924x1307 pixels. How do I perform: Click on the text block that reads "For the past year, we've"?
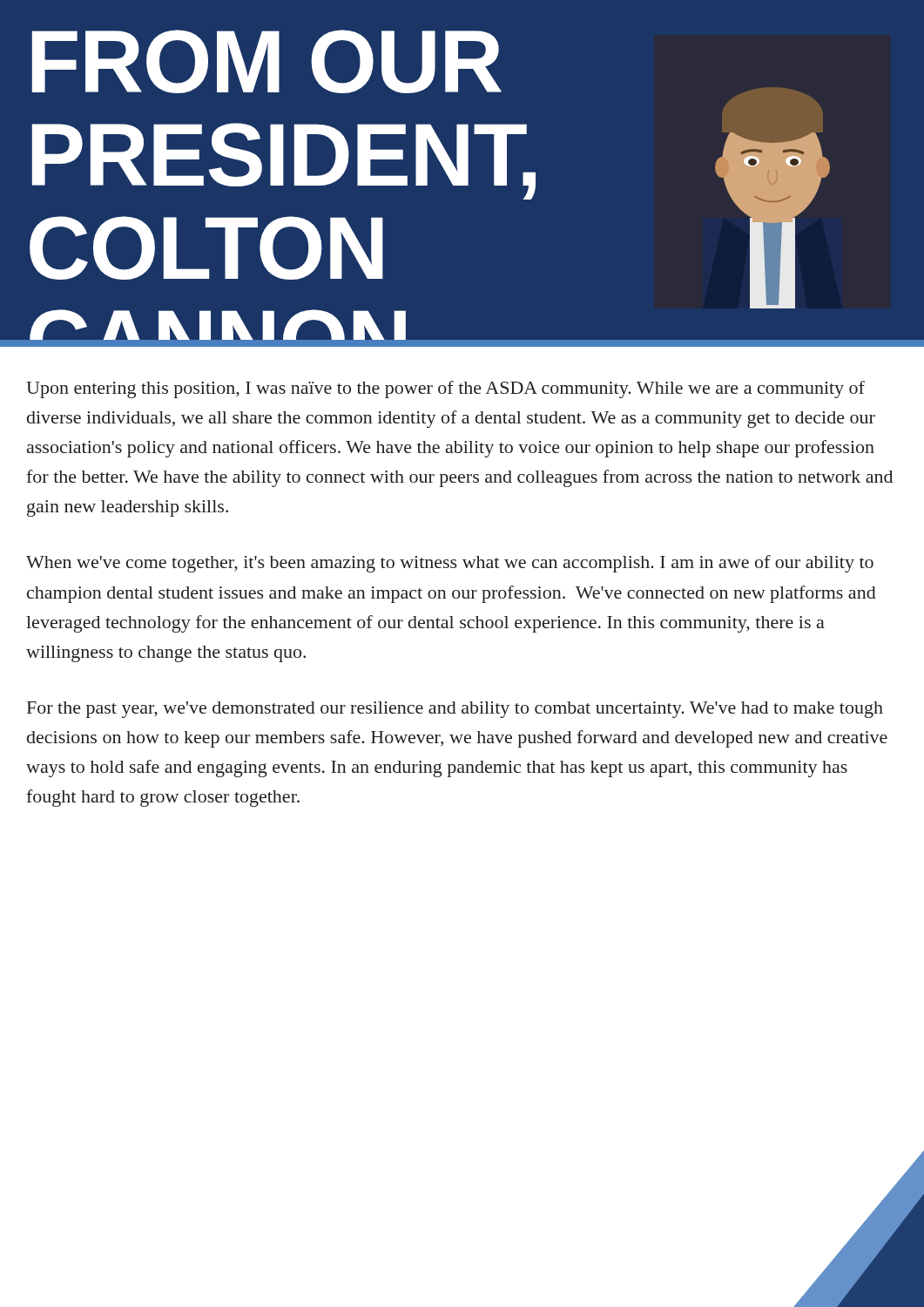[457, 752]
